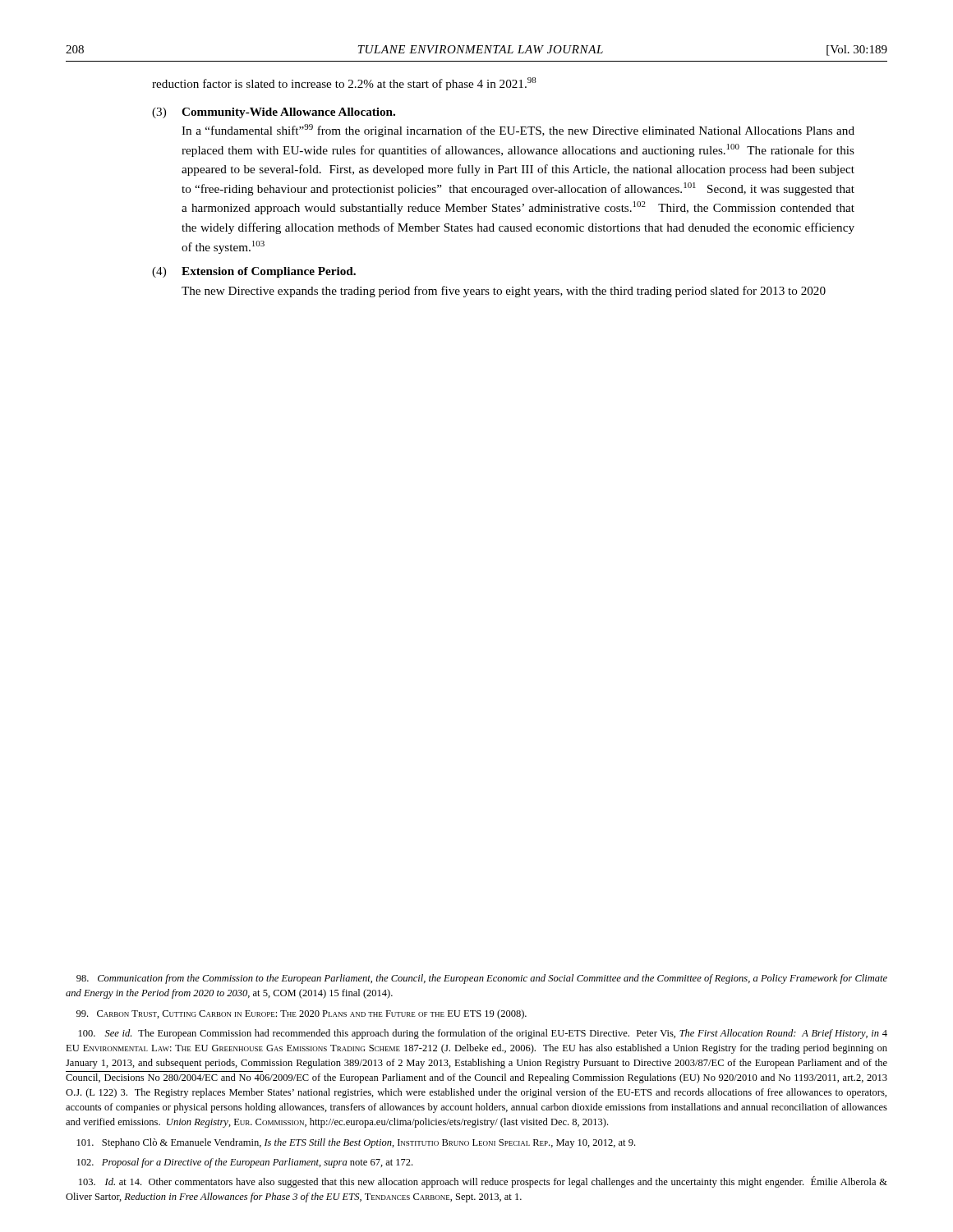953x1232 pixels.
Task: Select the text starting "Stephano Clò & Emanuele Vendramin, Is the"
Action: pyautogui.click(x=351, y=1142)
